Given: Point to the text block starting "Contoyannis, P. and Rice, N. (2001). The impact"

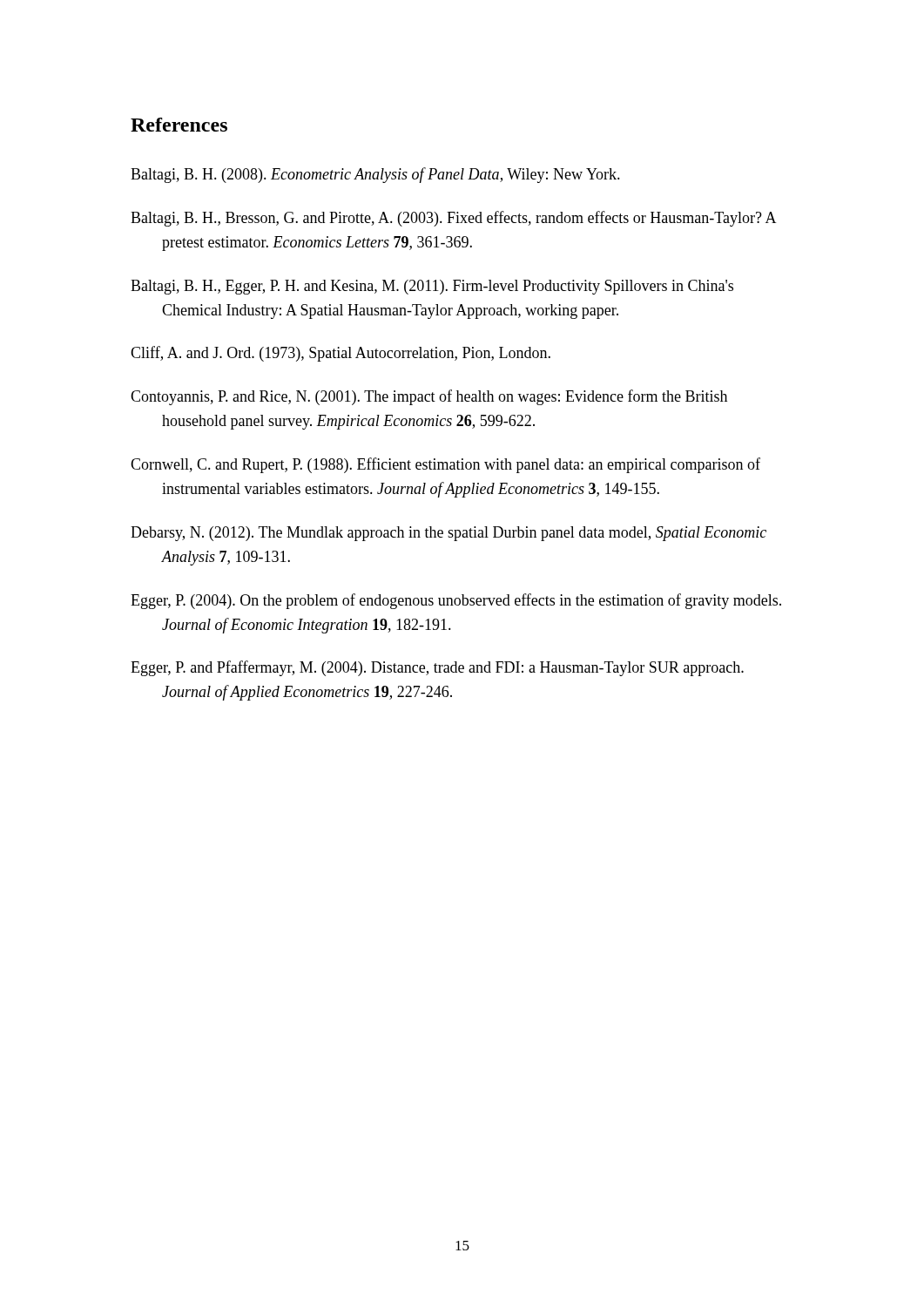Looking at the screenshot, I should click(429, 409).
